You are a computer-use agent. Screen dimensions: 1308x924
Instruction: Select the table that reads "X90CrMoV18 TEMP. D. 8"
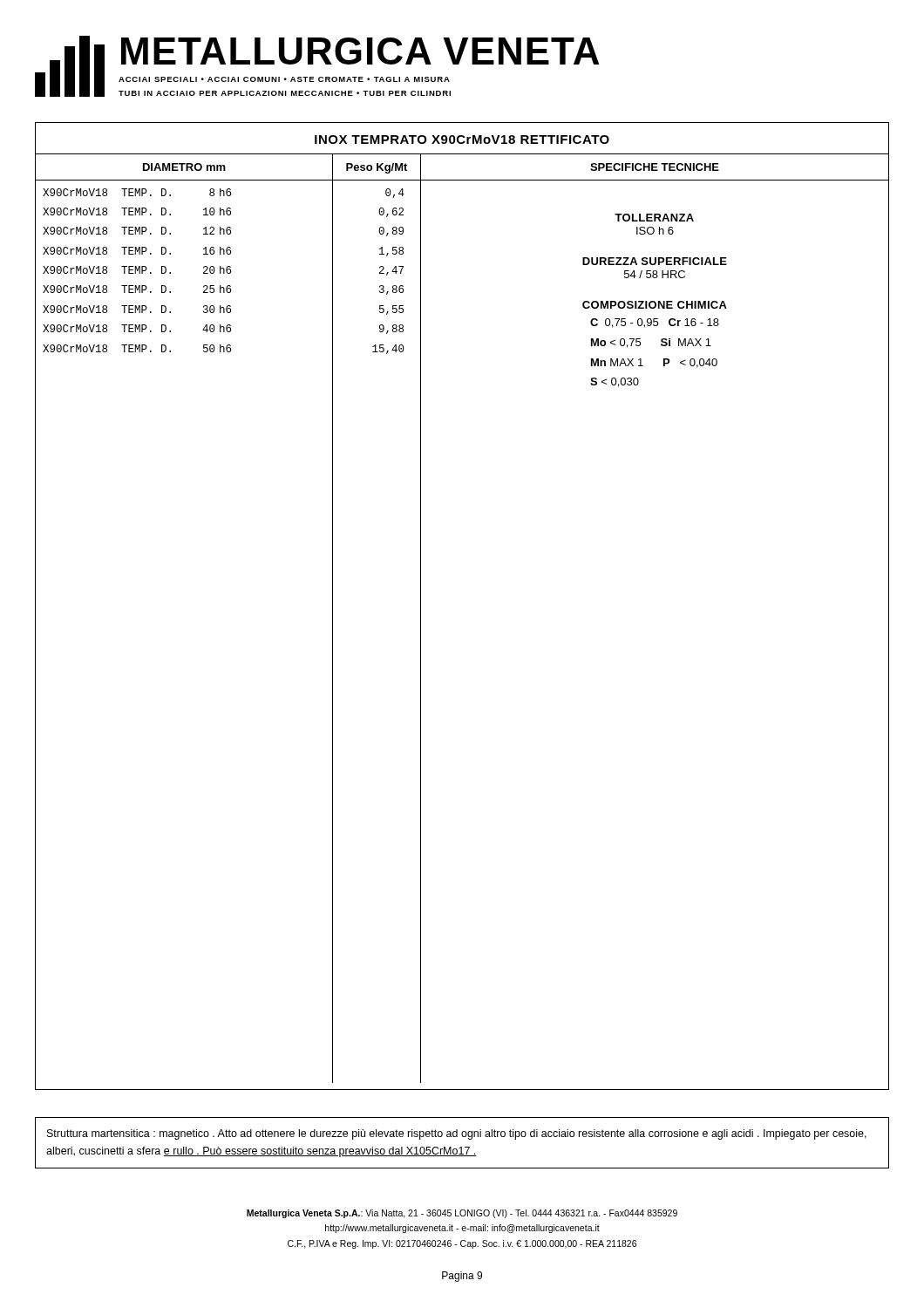pos(184,632)
